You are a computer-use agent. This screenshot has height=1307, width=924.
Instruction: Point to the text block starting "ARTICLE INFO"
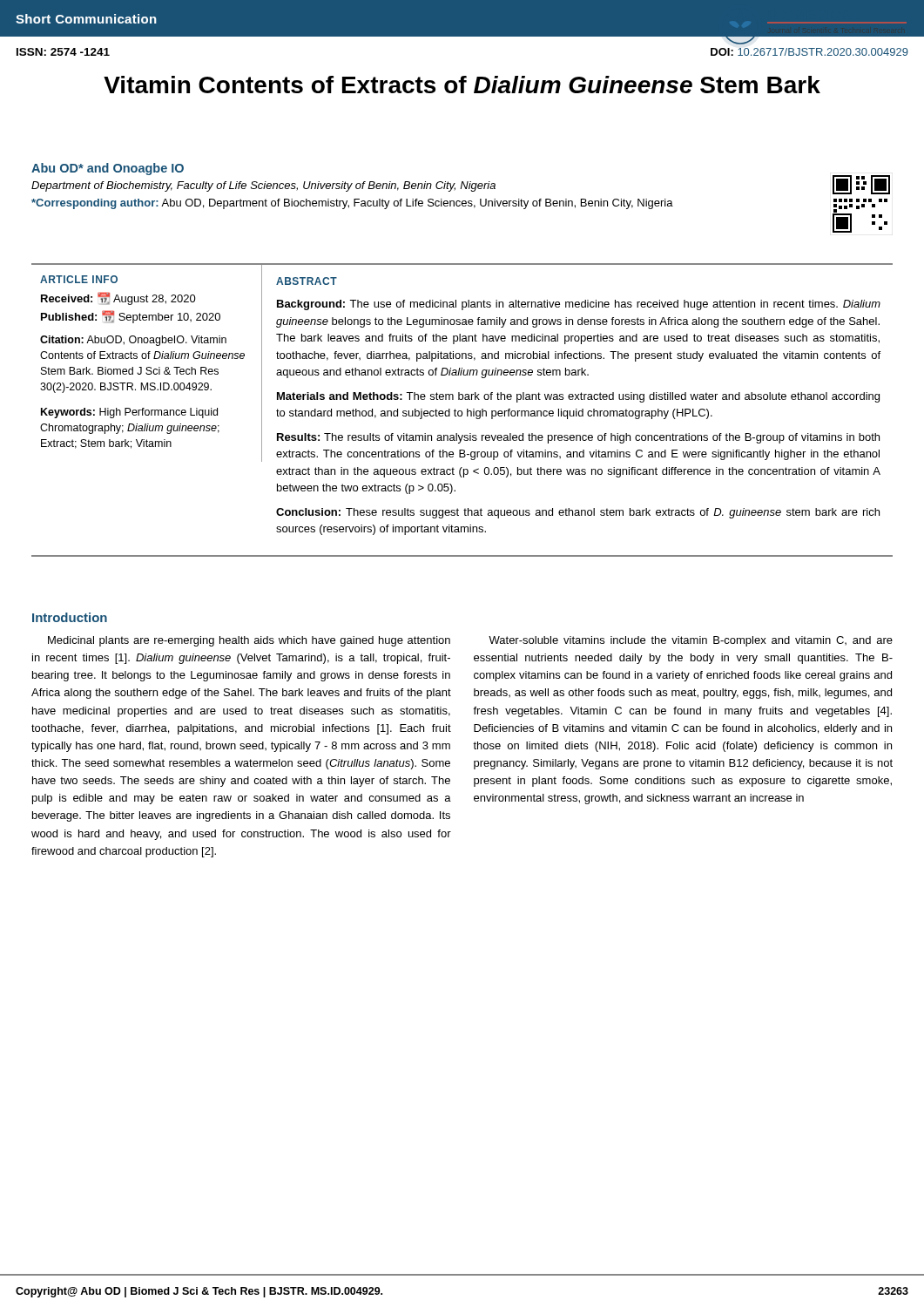[79, 280]
